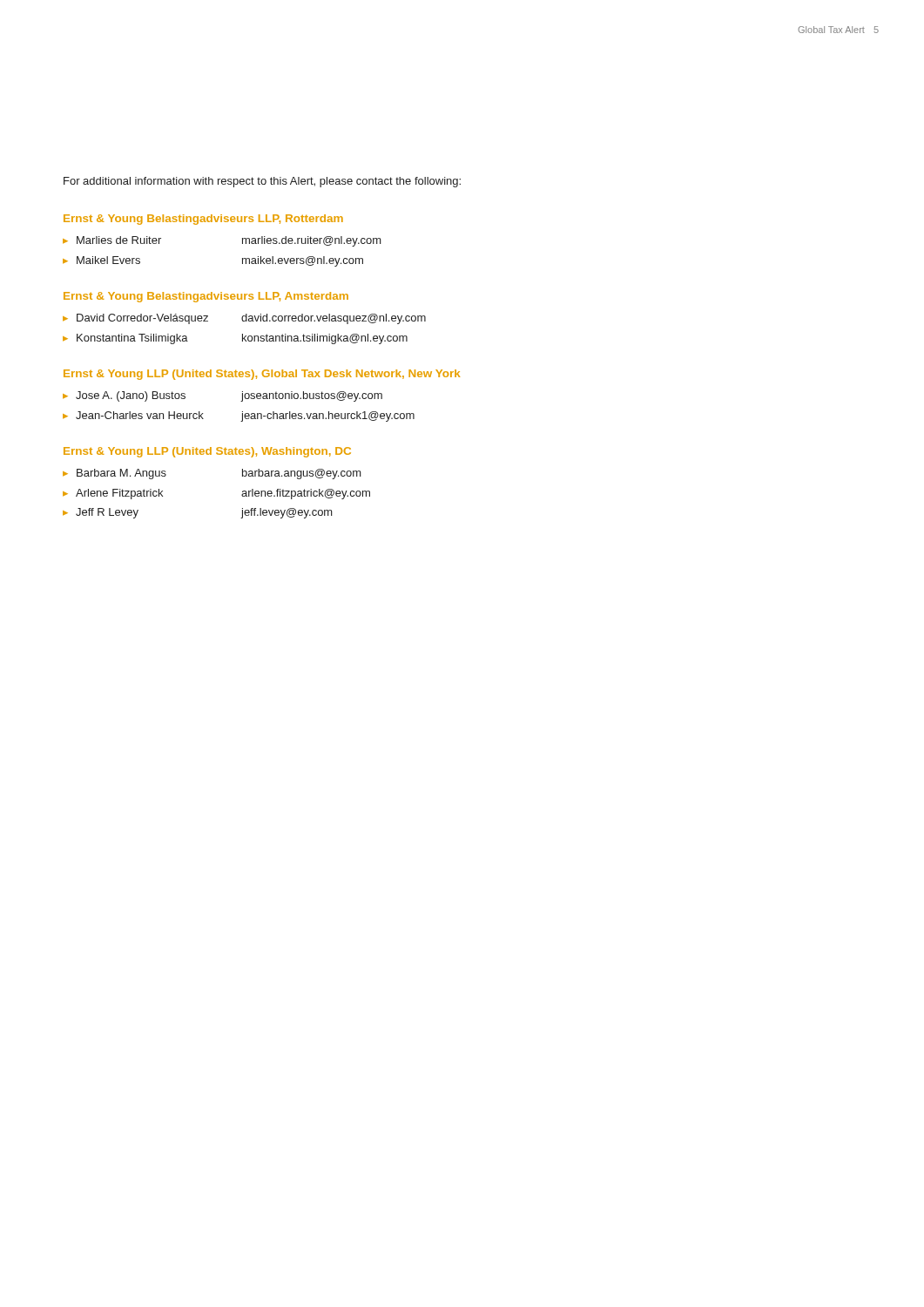
Task: Point to the text starting "▸ Jose A. (Jano) Bustos"
Action: 121,398
